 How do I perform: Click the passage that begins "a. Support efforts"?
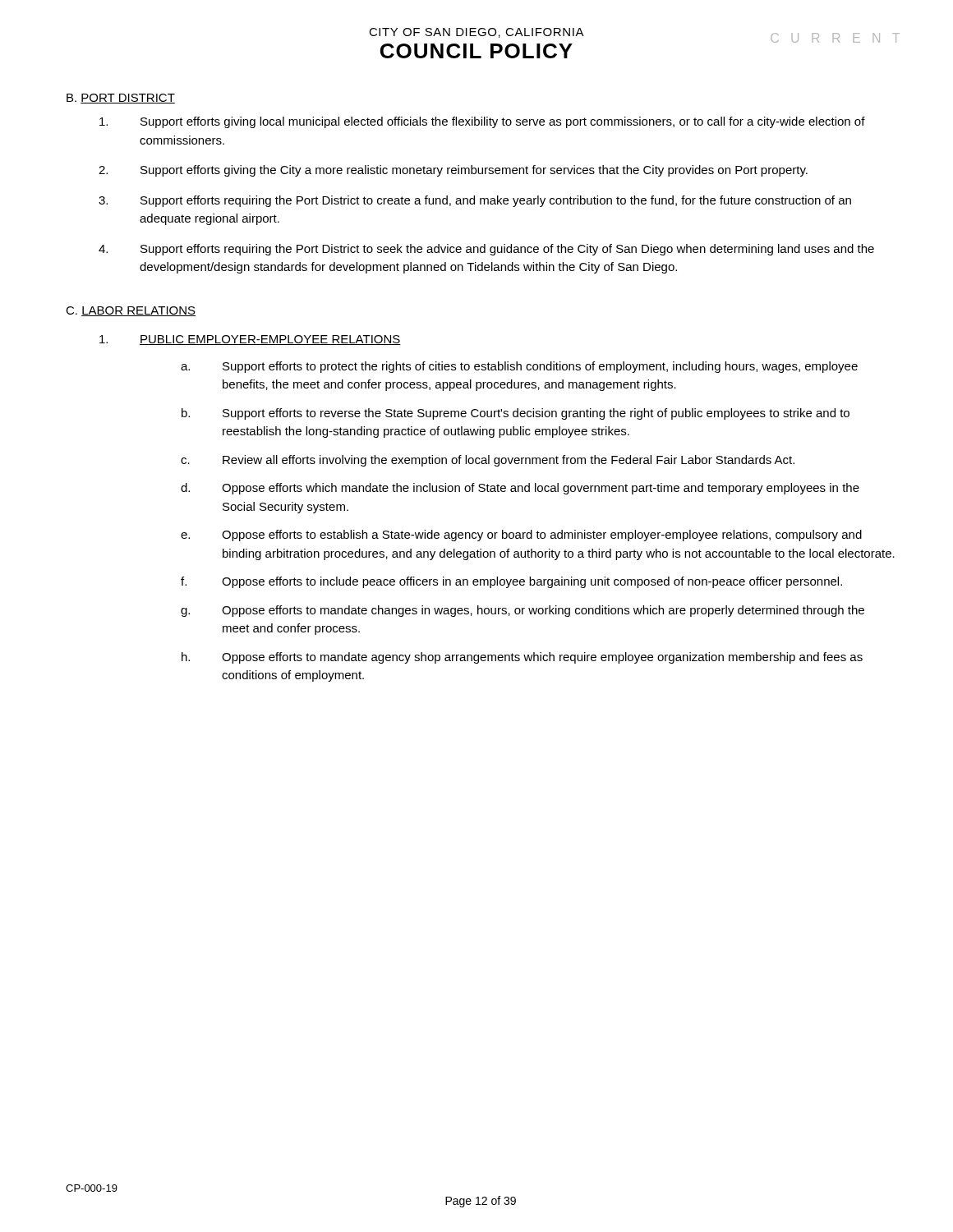tap(538, 375)
